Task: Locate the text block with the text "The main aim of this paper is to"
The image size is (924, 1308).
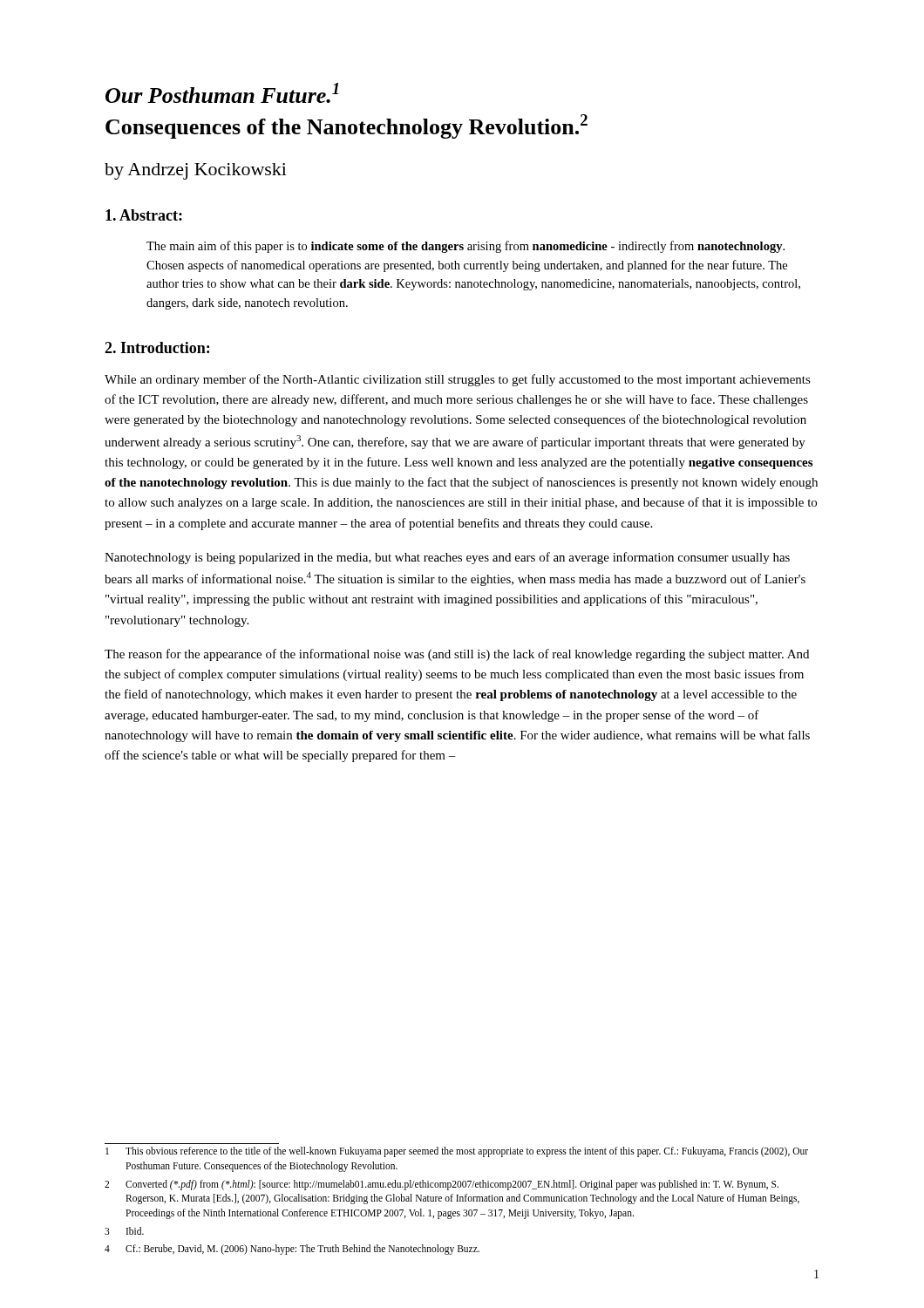Action: tap(474, 274)
